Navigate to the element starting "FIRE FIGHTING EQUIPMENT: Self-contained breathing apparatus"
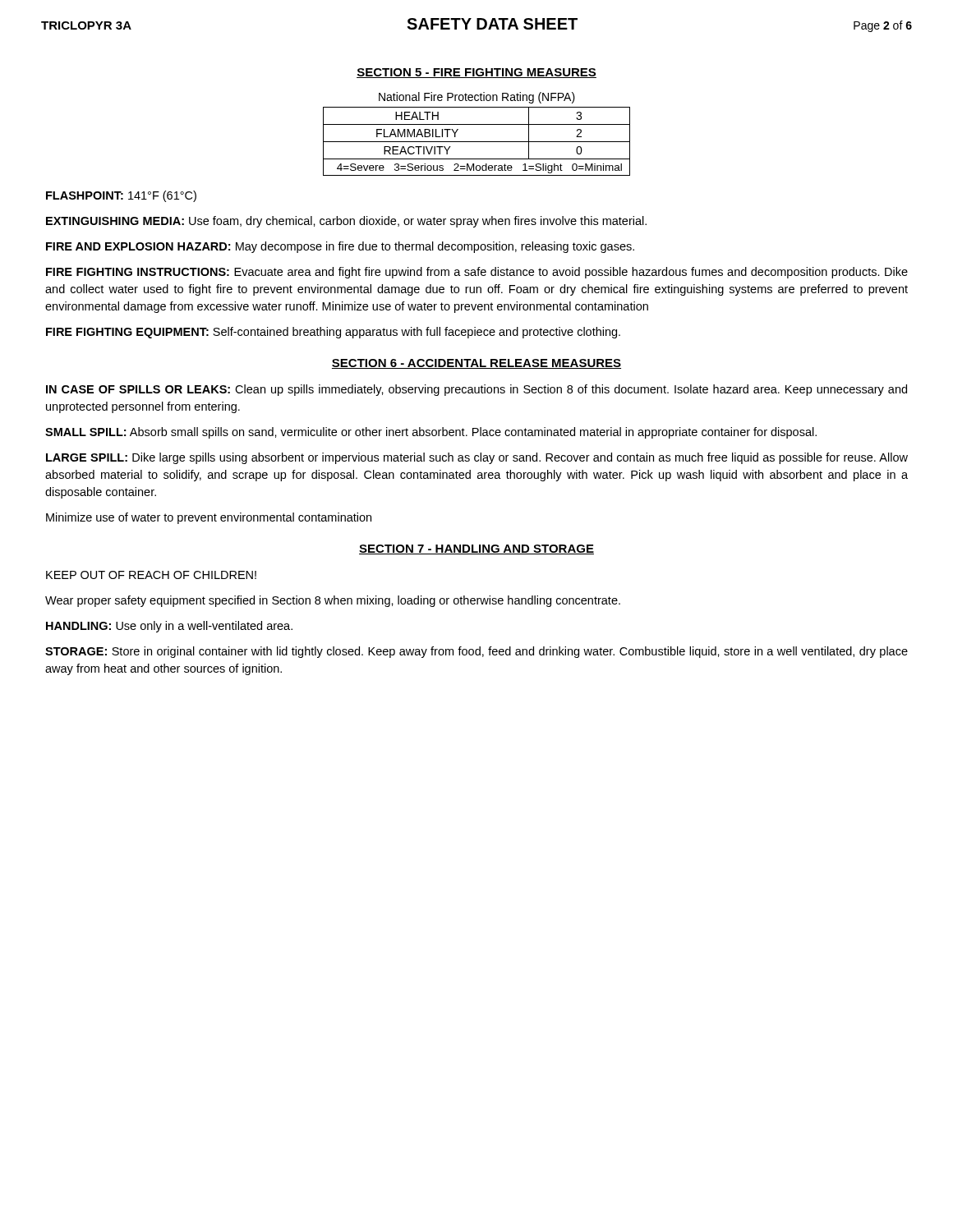Screen dimensions: 1232x953 point(333,332)
